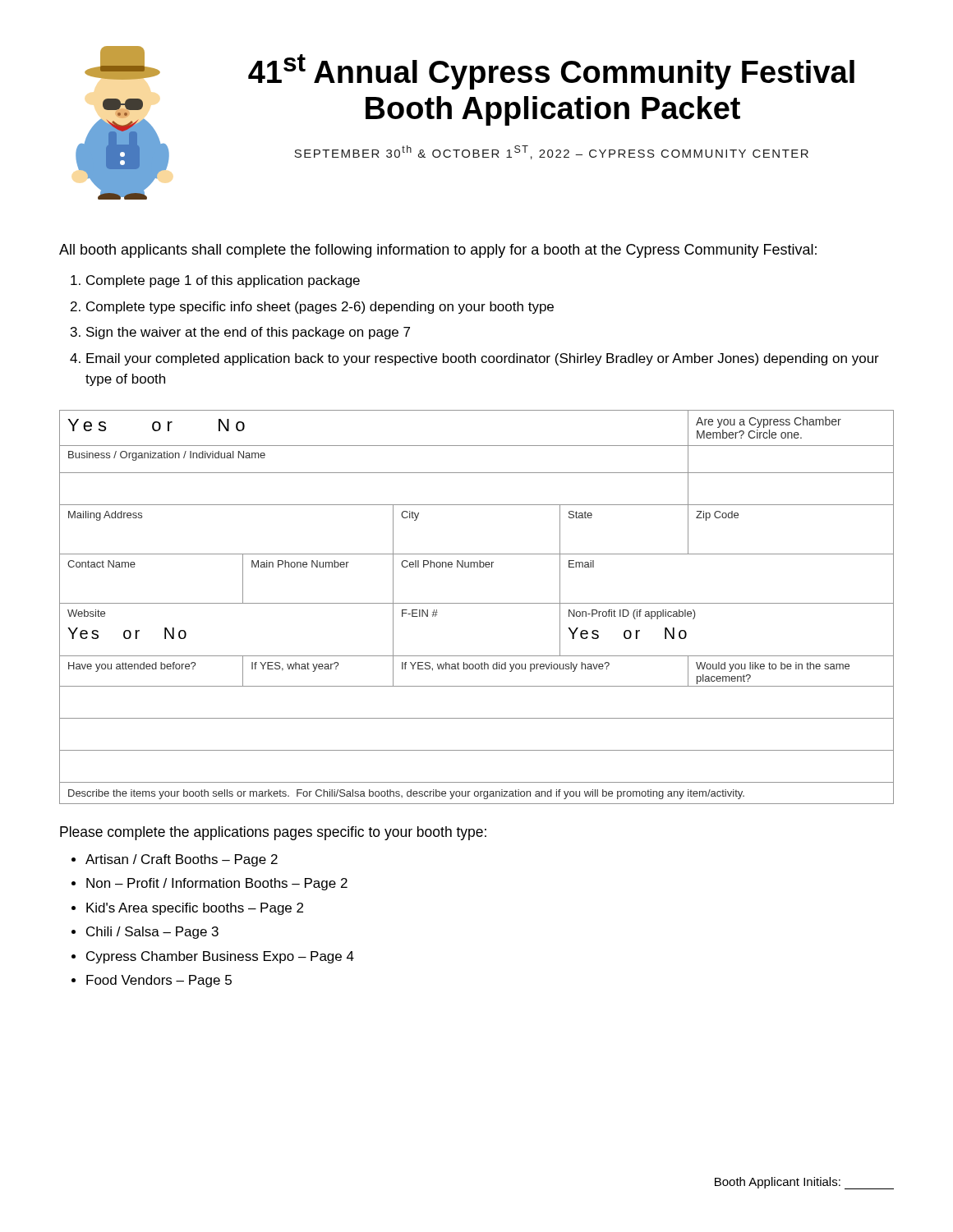The height and width of the screenshot is (1232, 953).
Task: Find the list item that reads "Artisan / Craft Booths –"
Action: [x=182, y=859]
